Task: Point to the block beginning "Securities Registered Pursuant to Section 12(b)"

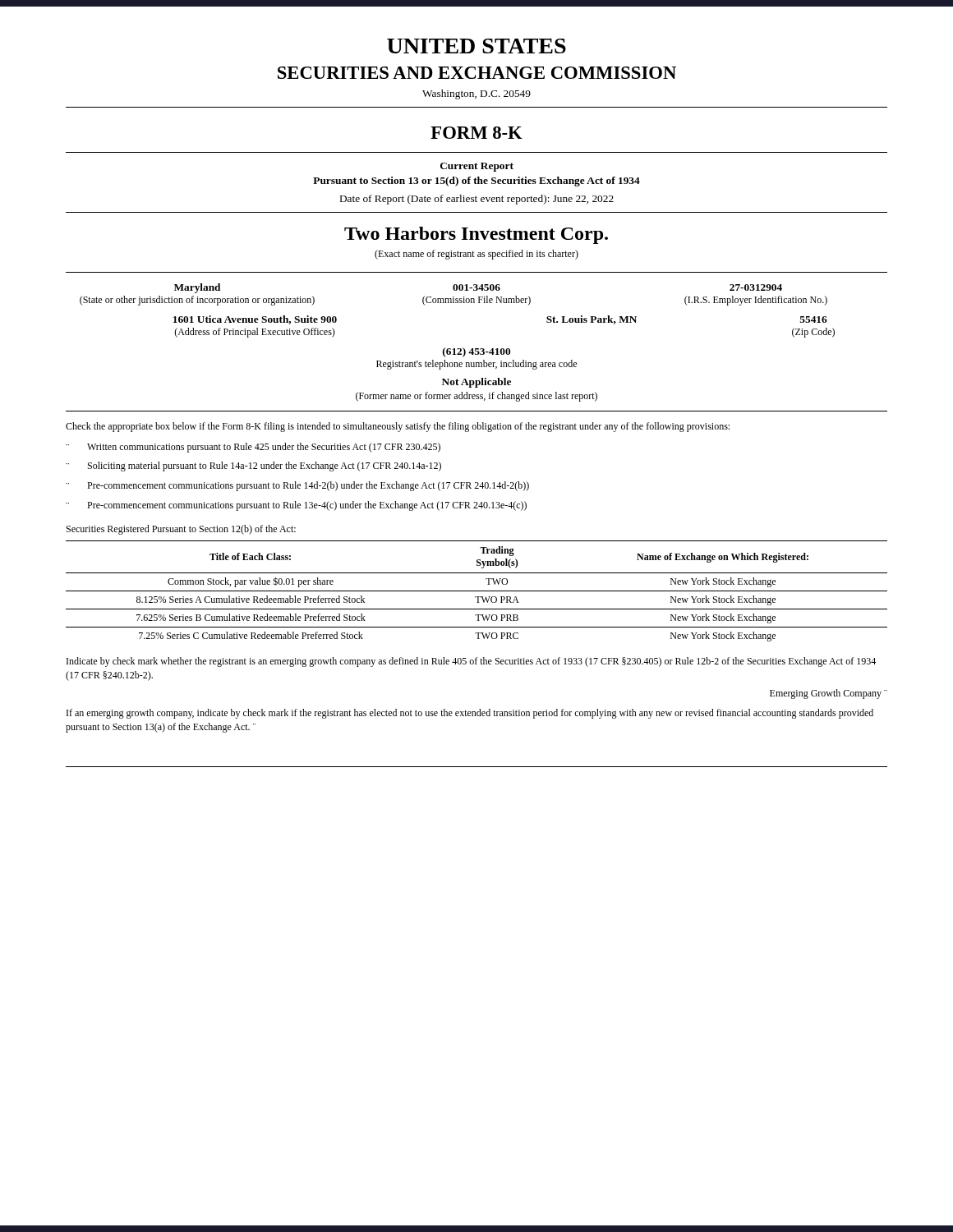Action: 181,529
